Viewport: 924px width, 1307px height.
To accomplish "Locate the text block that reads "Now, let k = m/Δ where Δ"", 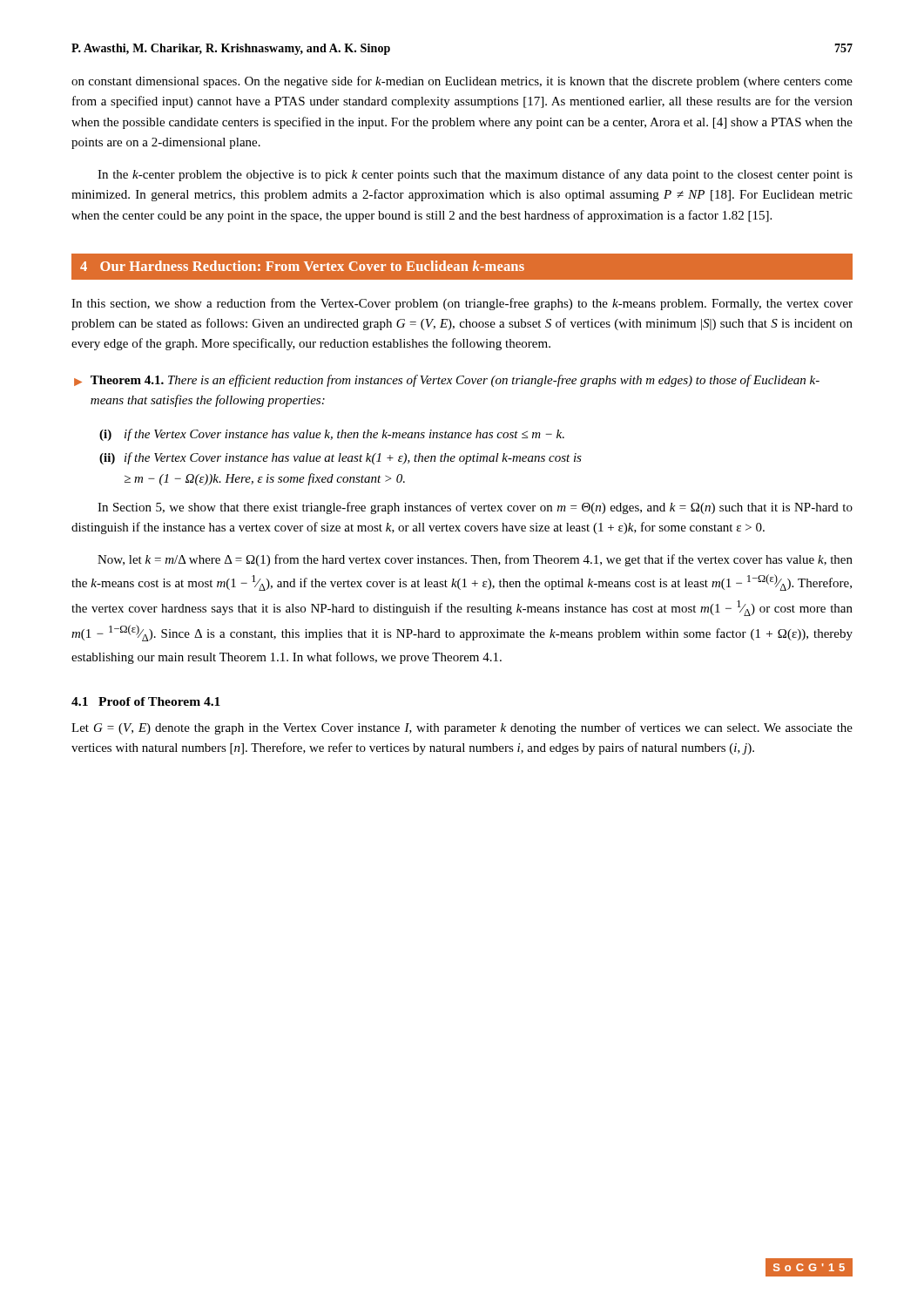I will (462, 608).
